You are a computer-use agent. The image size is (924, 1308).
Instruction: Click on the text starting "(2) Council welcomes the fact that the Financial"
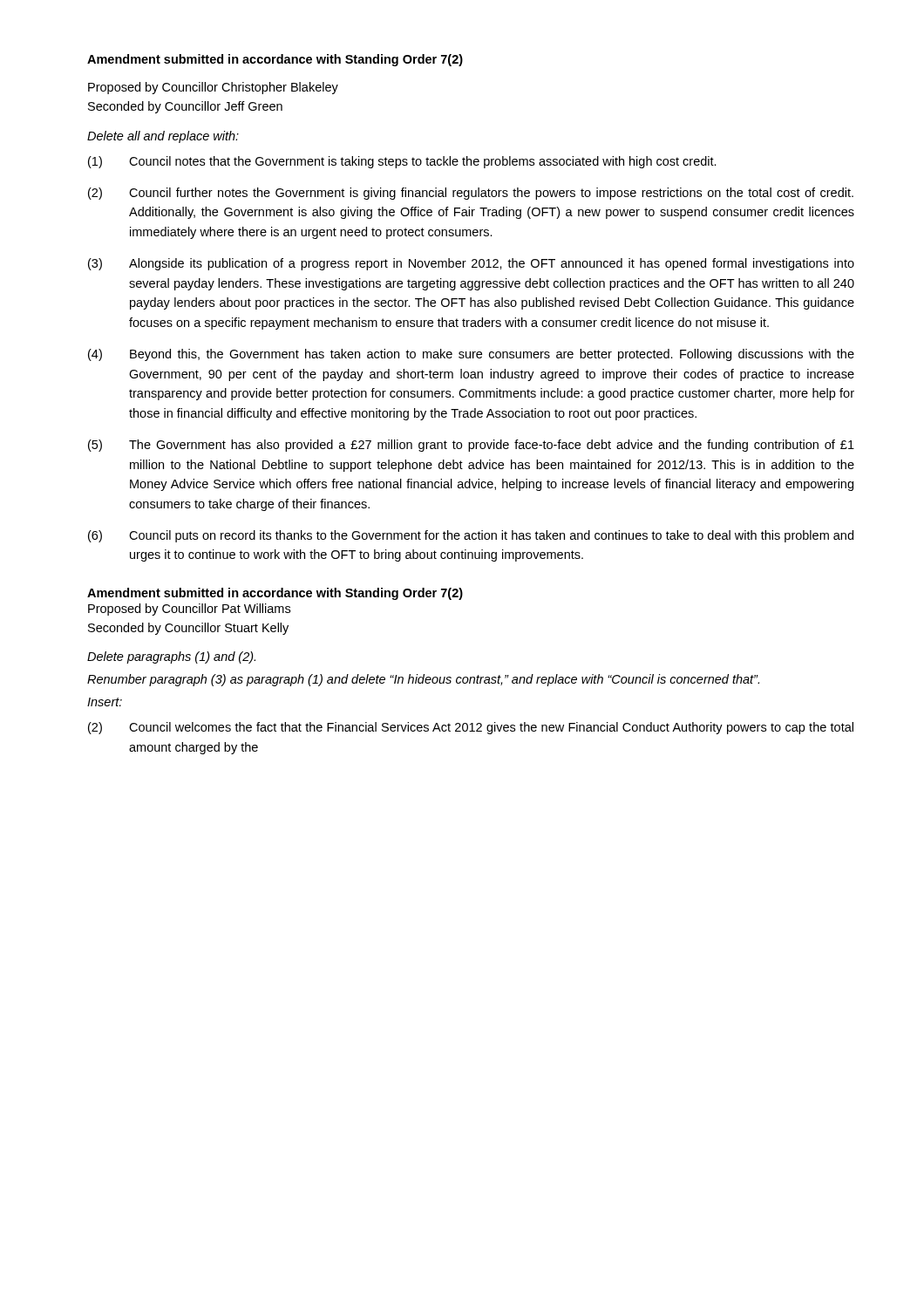click(x=471, y=738)
